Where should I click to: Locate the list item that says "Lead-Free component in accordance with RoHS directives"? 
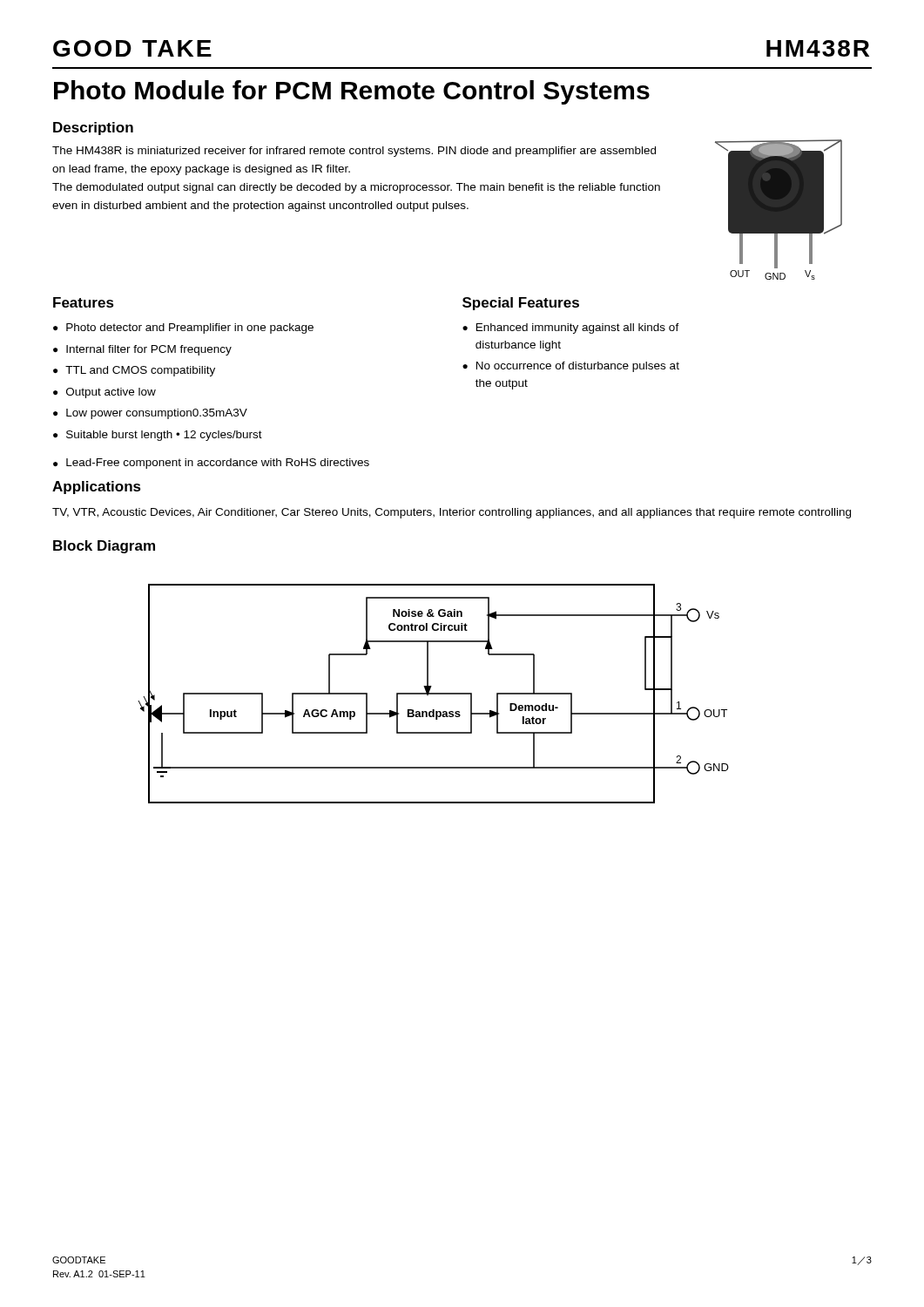217,463
